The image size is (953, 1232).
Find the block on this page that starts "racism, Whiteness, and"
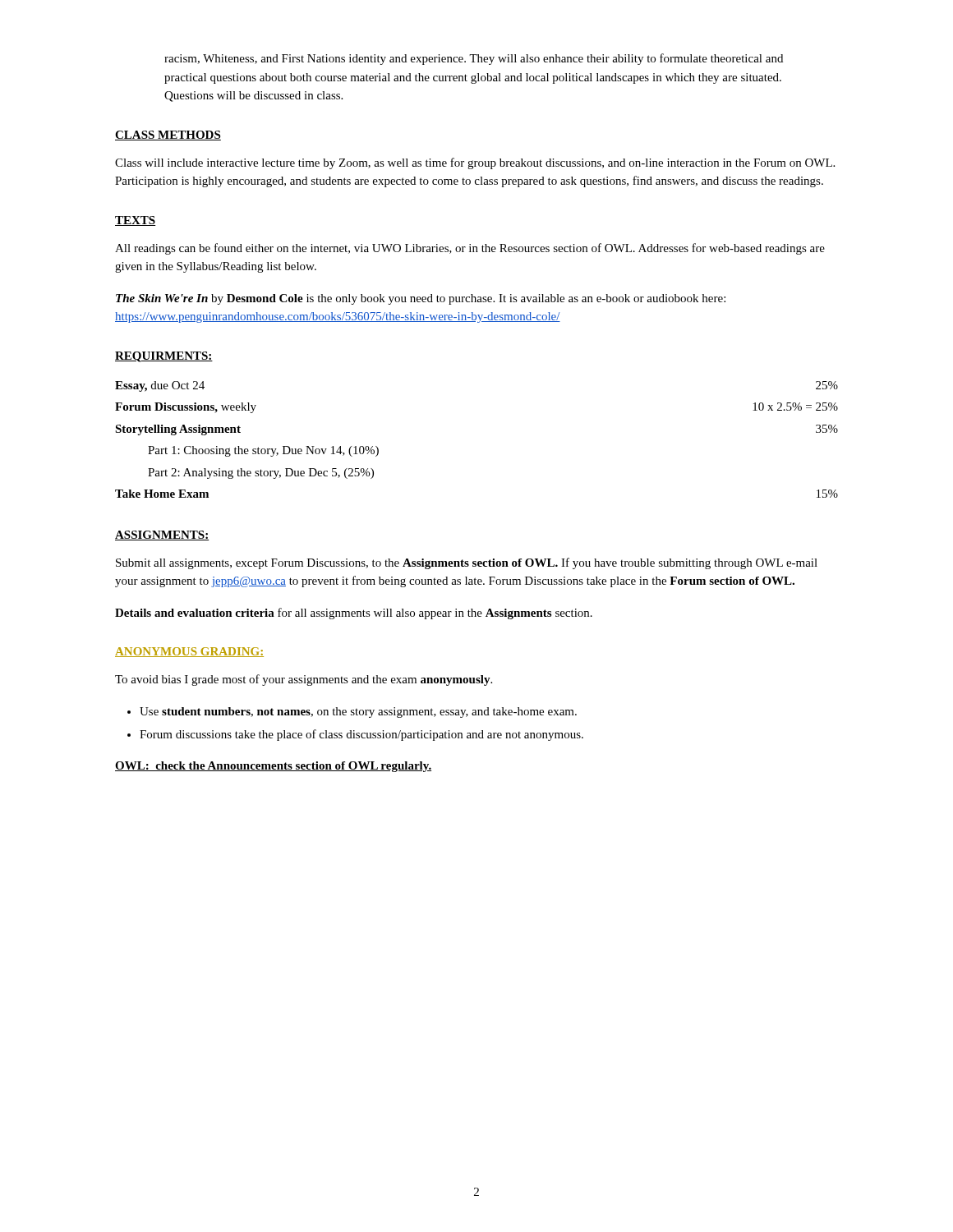pos(474,77)
